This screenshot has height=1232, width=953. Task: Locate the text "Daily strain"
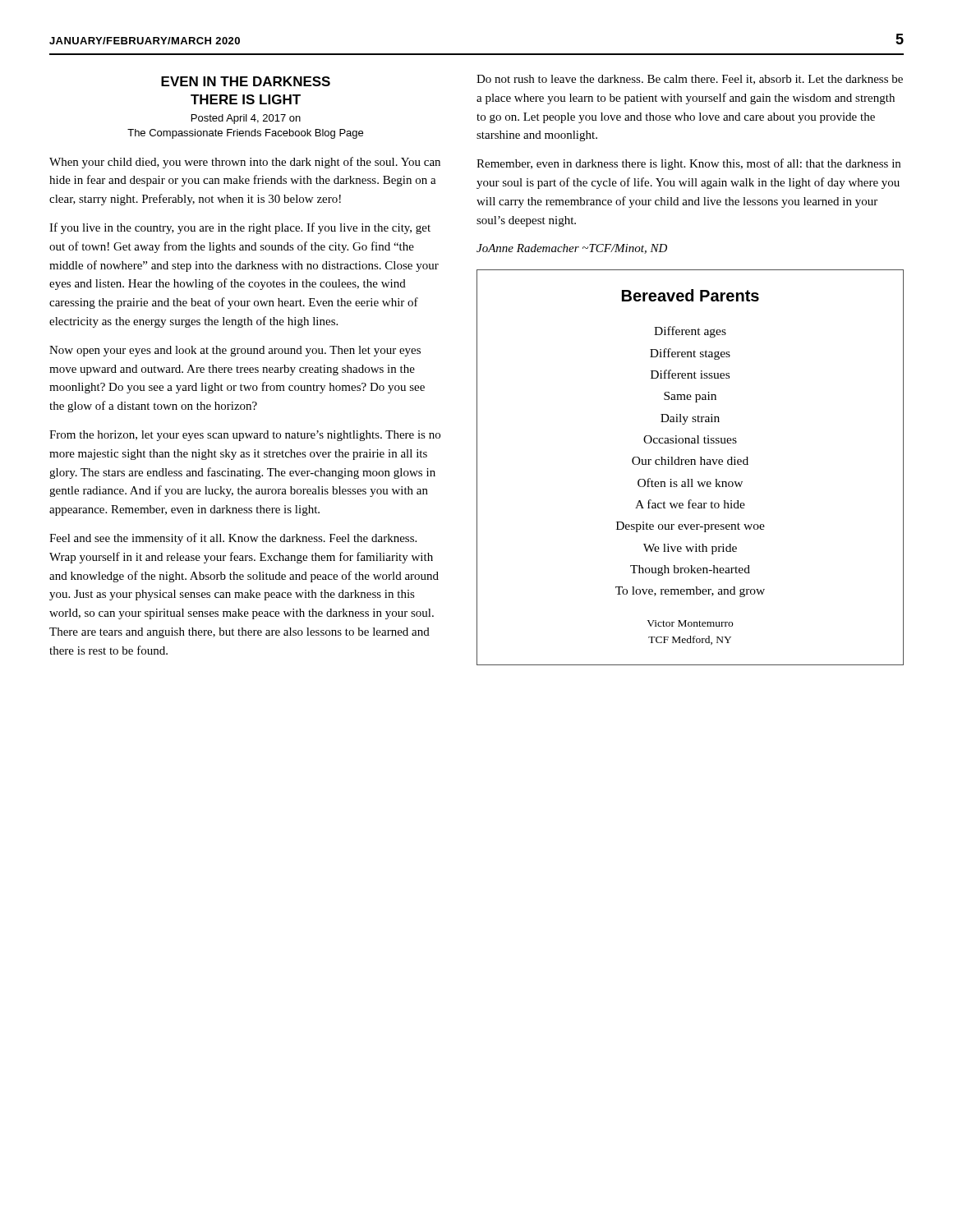[690, 417]
